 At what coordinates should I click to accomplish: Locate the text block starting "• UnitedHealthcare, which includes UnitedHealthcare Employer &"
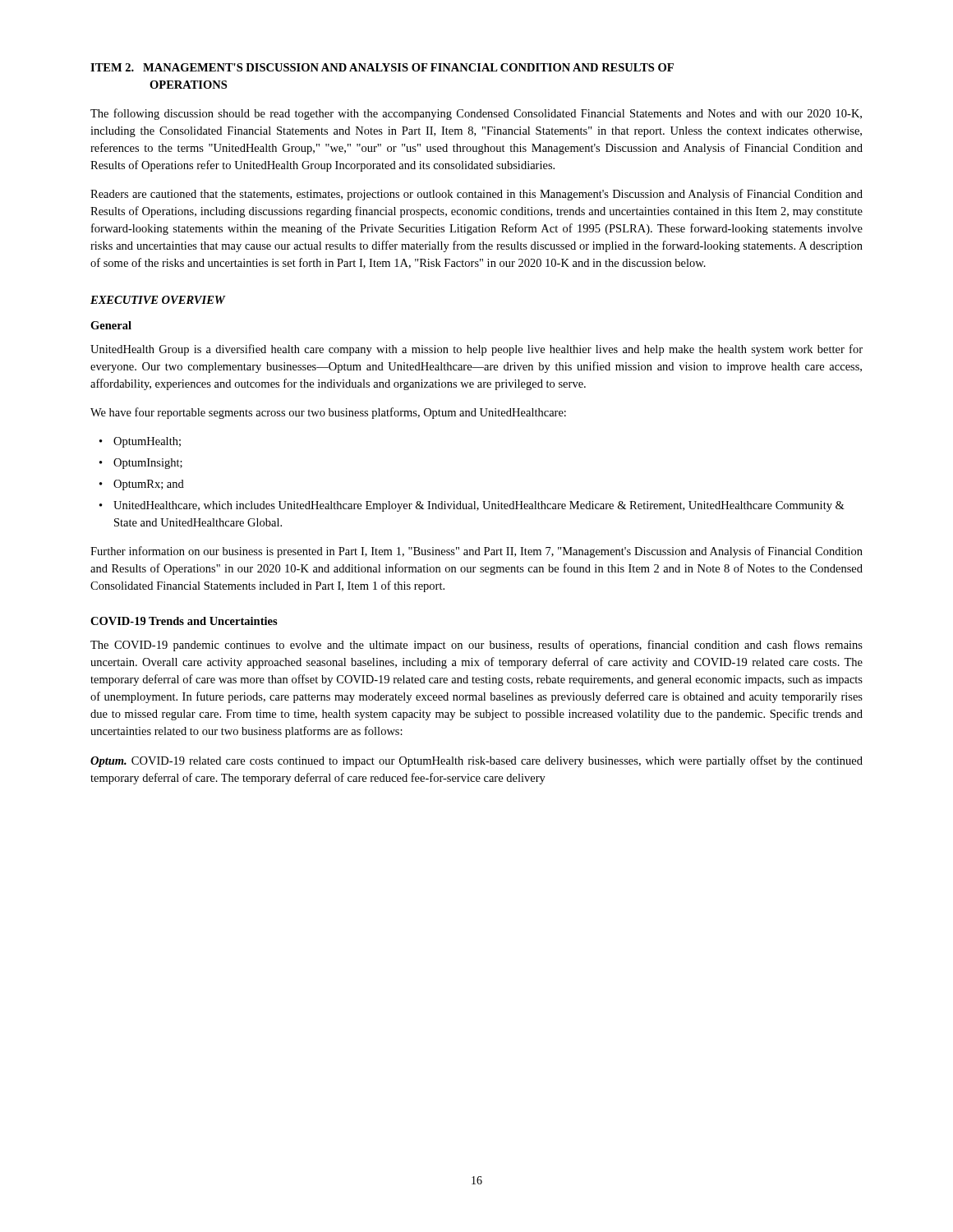471,513
